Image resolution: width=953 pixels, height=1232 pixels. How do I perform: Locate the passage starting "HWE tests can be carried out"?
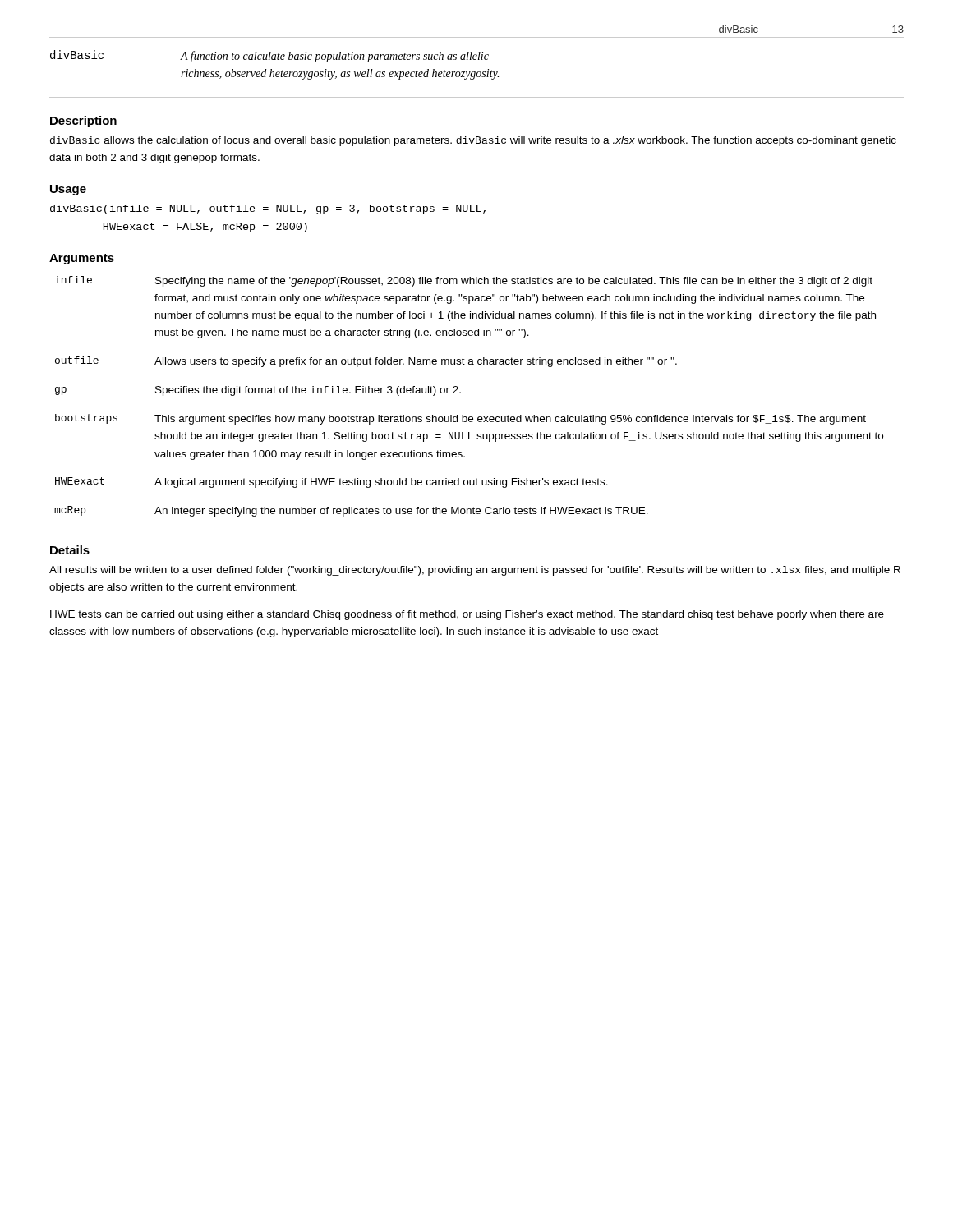pos(467,623)
